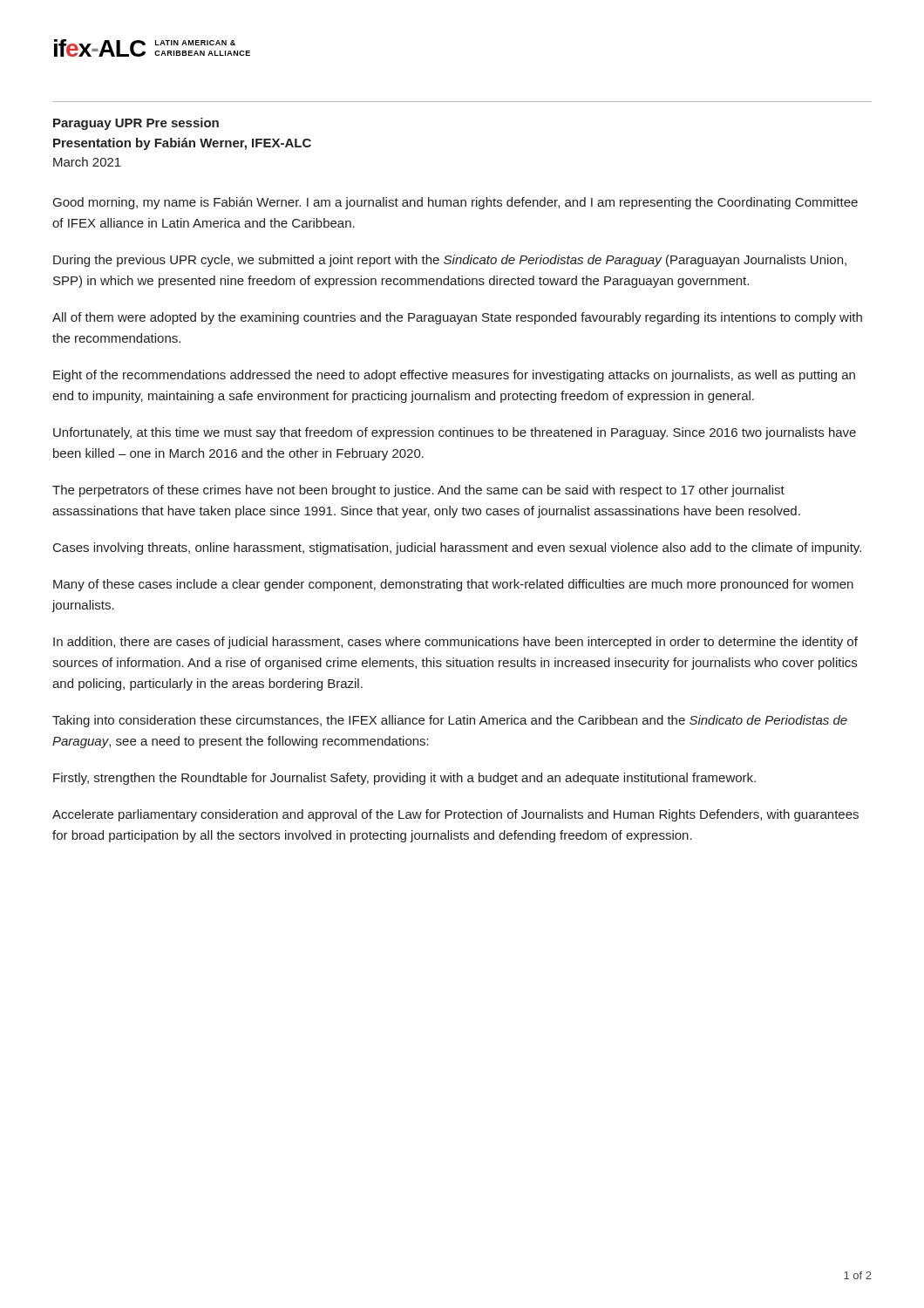Click on the text block with the text "Good morning, my"
The image size is (924, 1308).
point(455,212)
